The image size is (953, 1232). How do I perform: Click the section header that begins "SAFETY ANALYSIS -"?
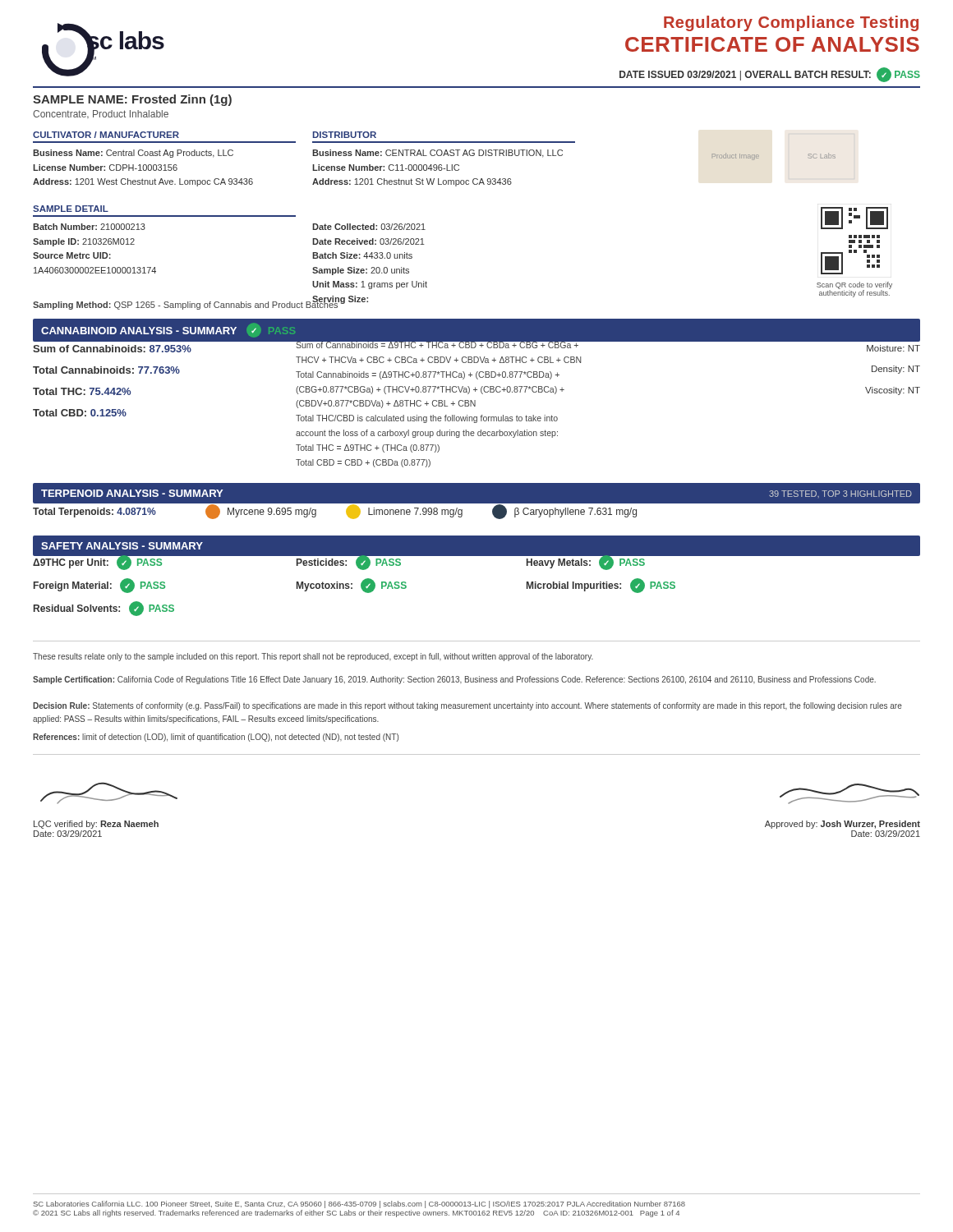(122, 546)
